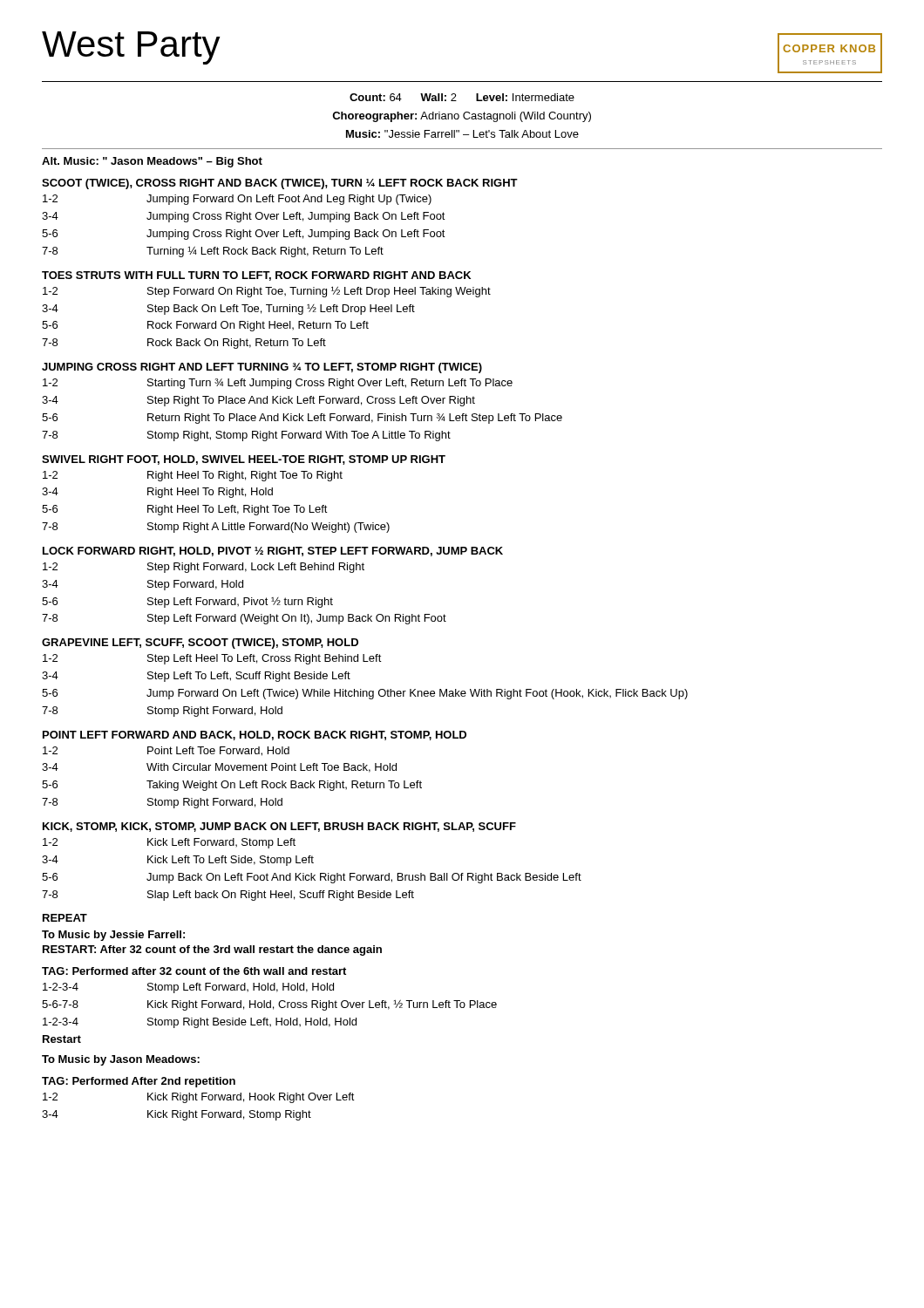
Task: Select the list item with the text "5-6Return Right To Place And"
Action: coord(462,418)
